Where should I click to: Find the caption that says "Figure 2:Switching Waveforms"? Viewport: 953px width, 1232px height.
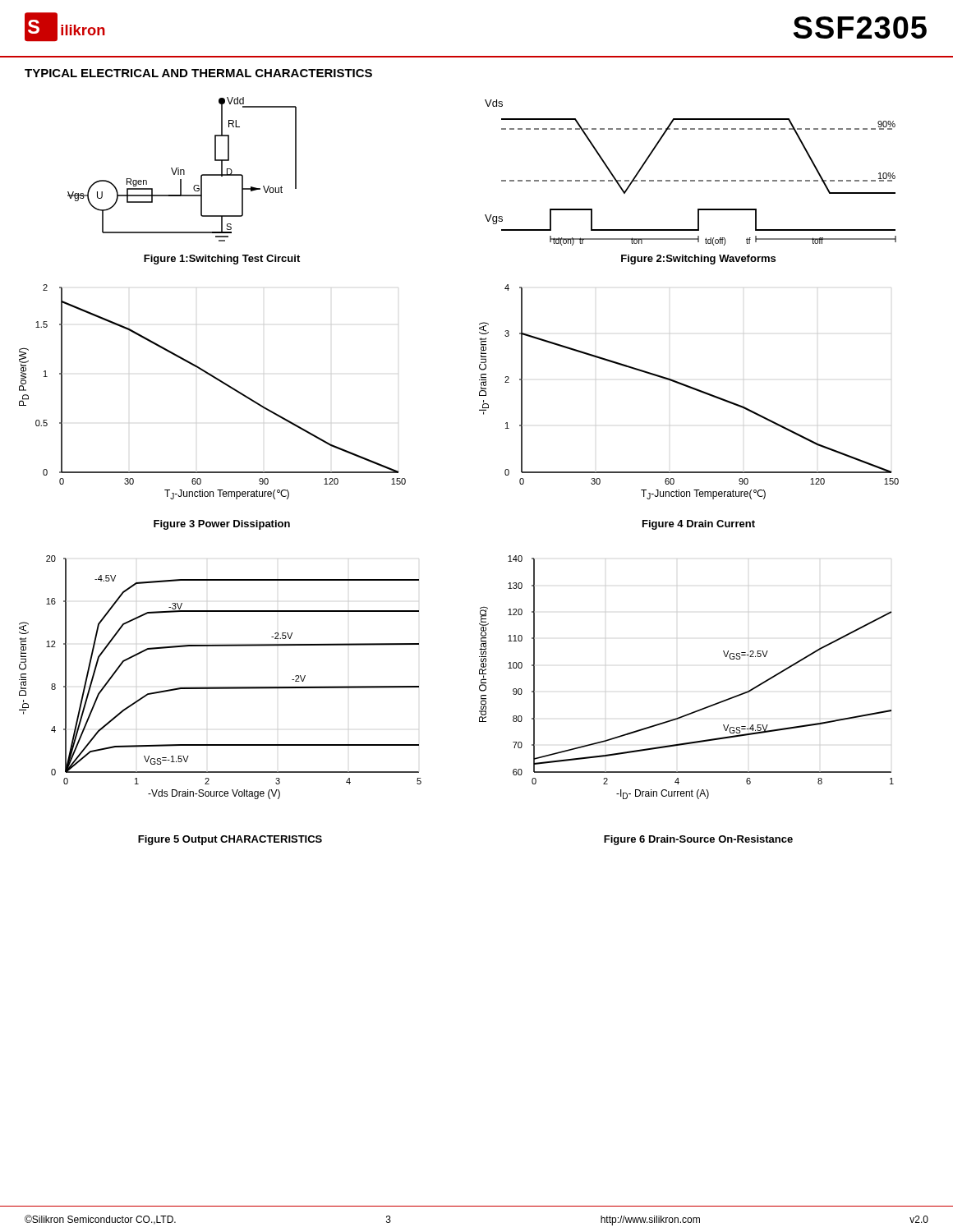(698, 258)
